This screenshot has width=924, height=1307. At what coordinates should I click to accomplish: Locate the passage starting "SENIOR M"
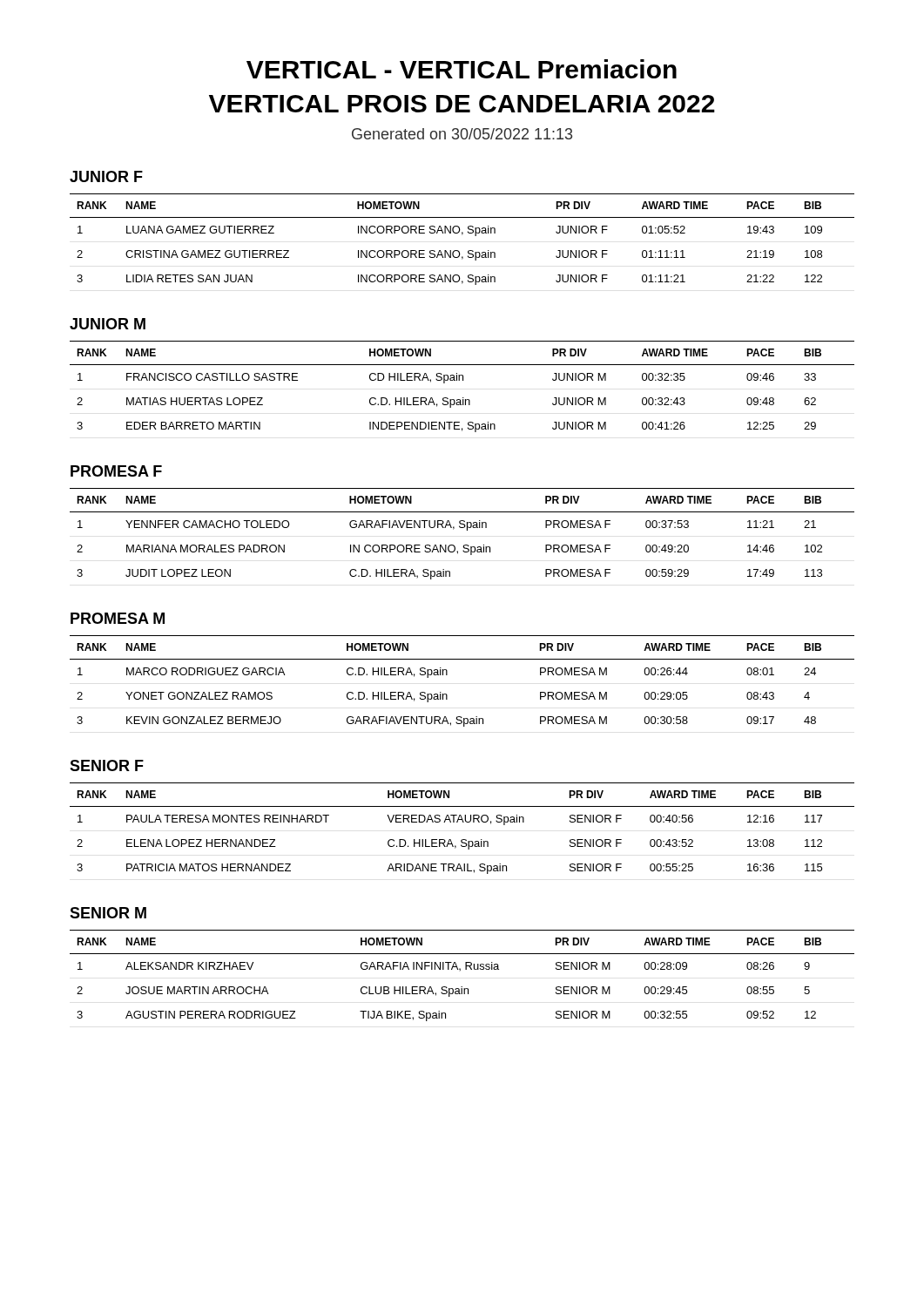(x=108, y=913)
